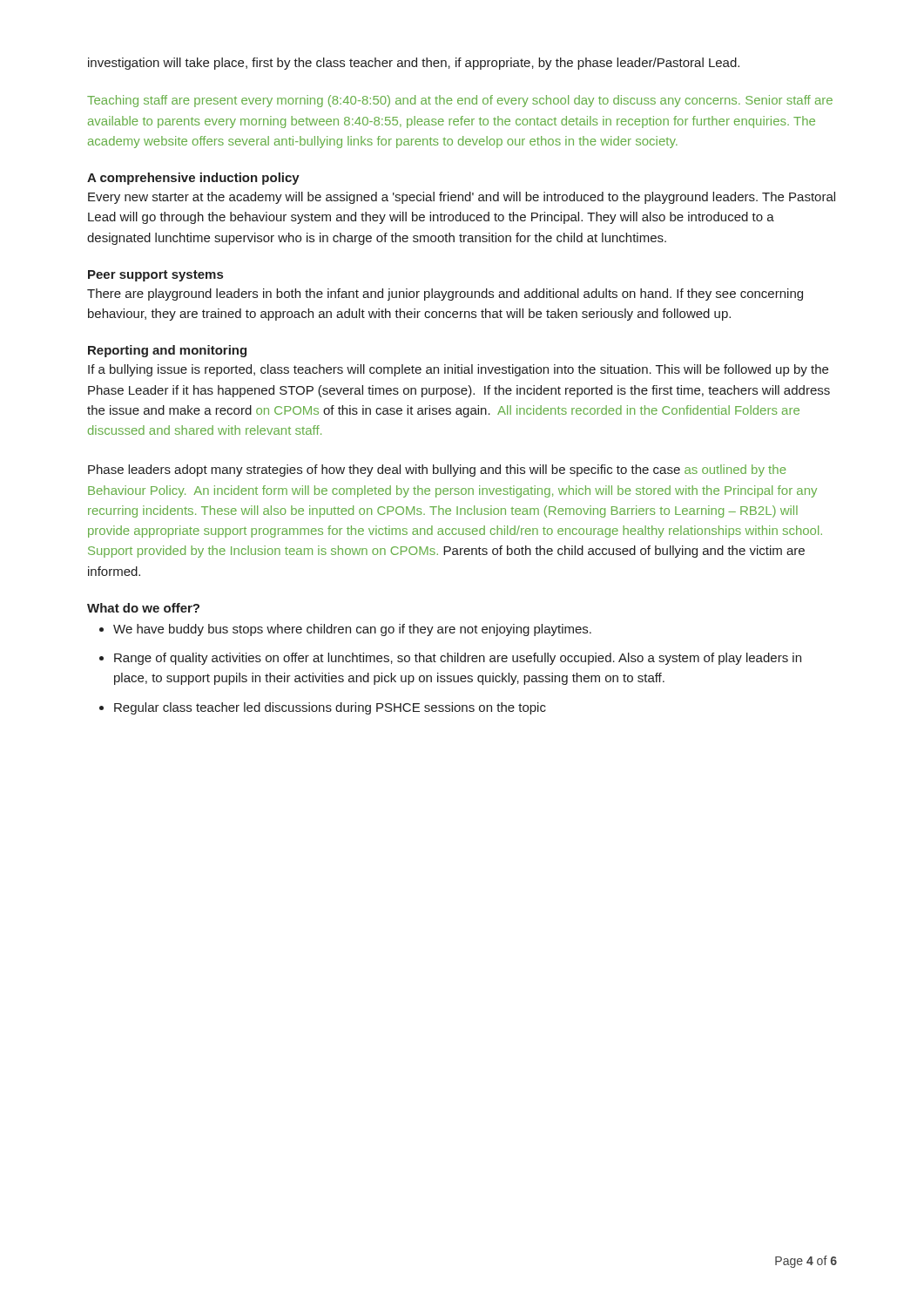
Task: Find the block on this page that starts "Range of quality activities on offer at"
Action: click(x=458, y=668)
